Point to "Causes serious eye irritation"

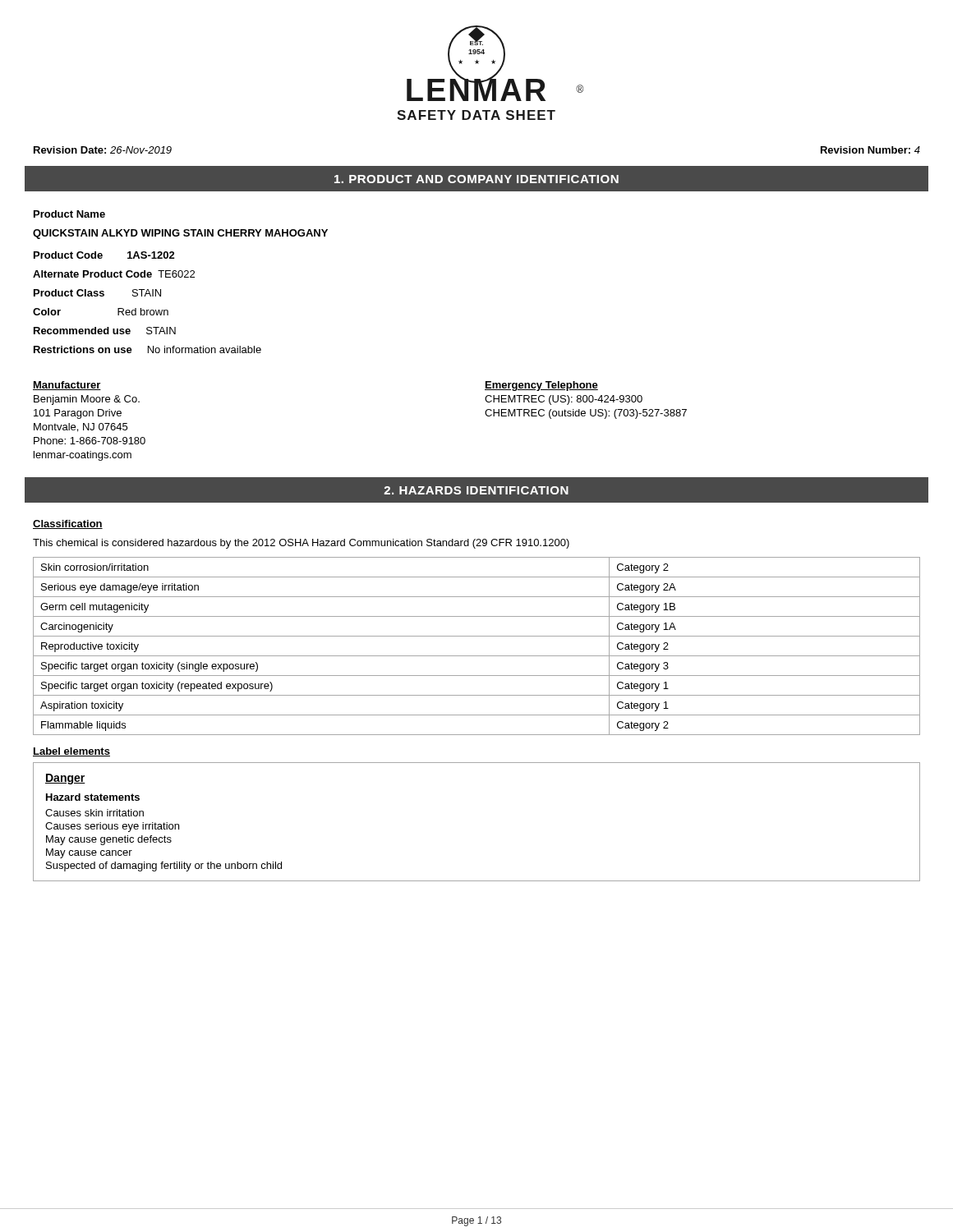pyautogui.click(x=113, y=826)
